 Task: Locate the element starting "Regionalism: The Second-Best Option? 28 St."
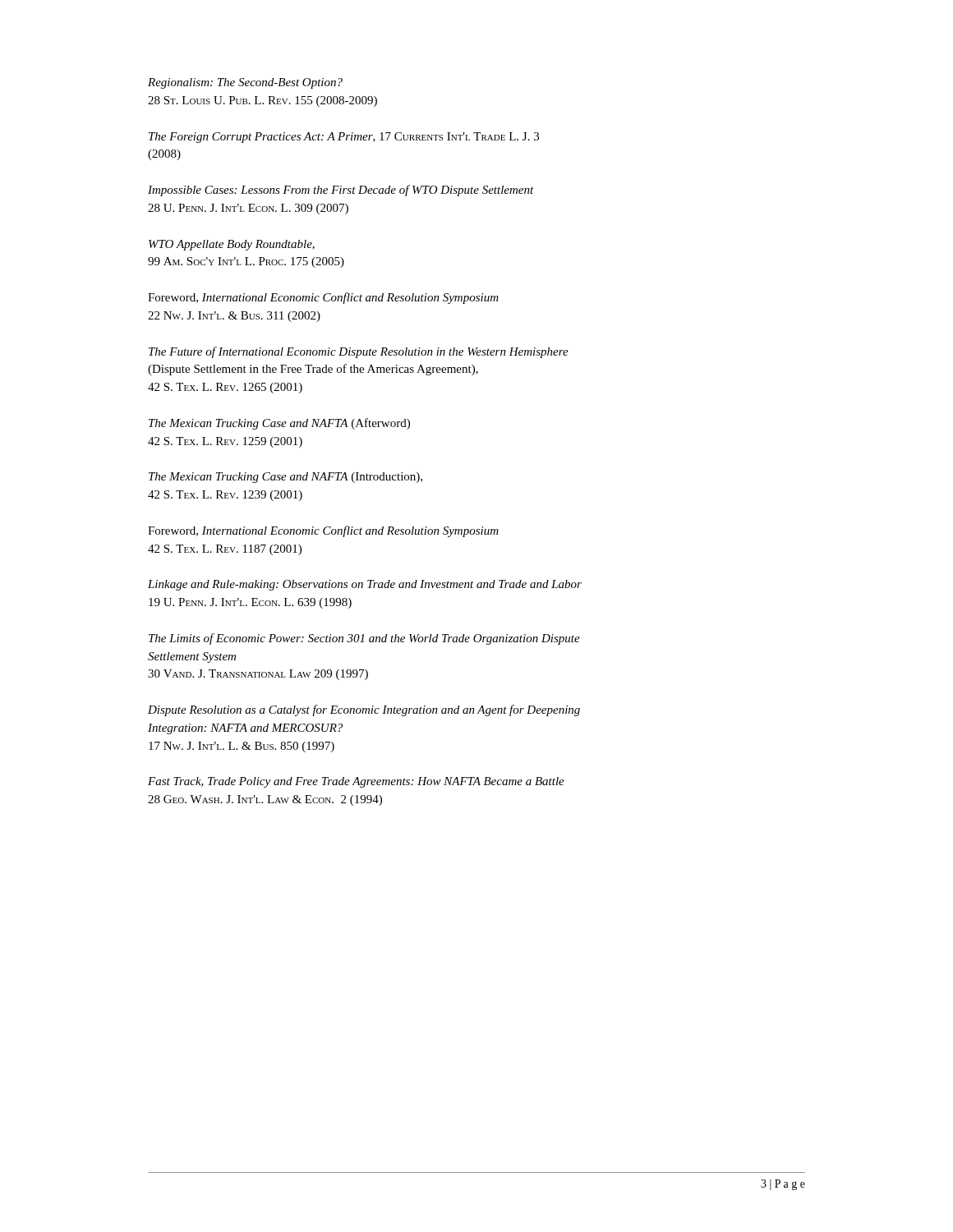coord(245,83)
